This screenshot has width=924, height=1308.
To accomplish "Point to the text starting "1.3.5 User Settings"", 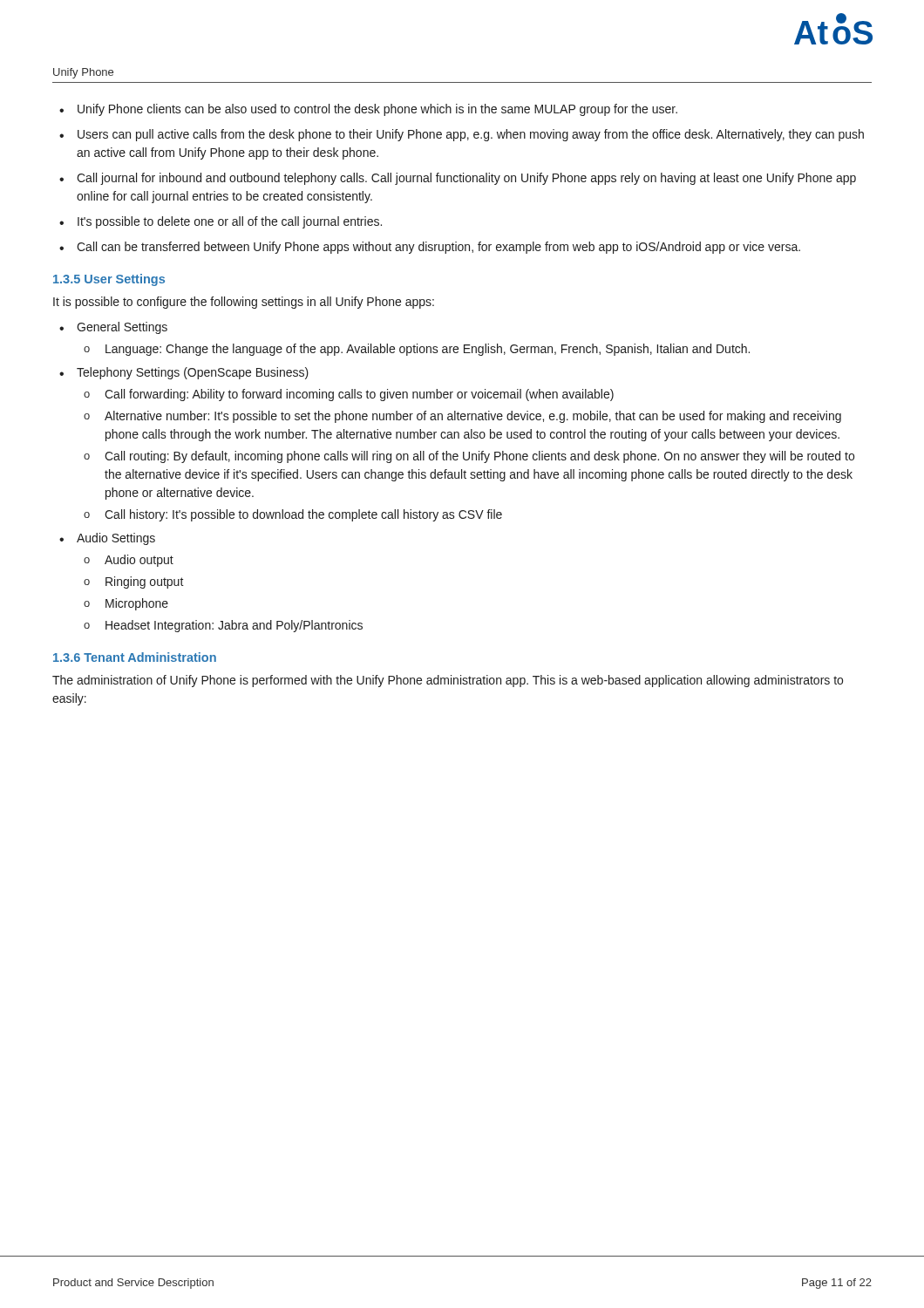I will 109,279.
